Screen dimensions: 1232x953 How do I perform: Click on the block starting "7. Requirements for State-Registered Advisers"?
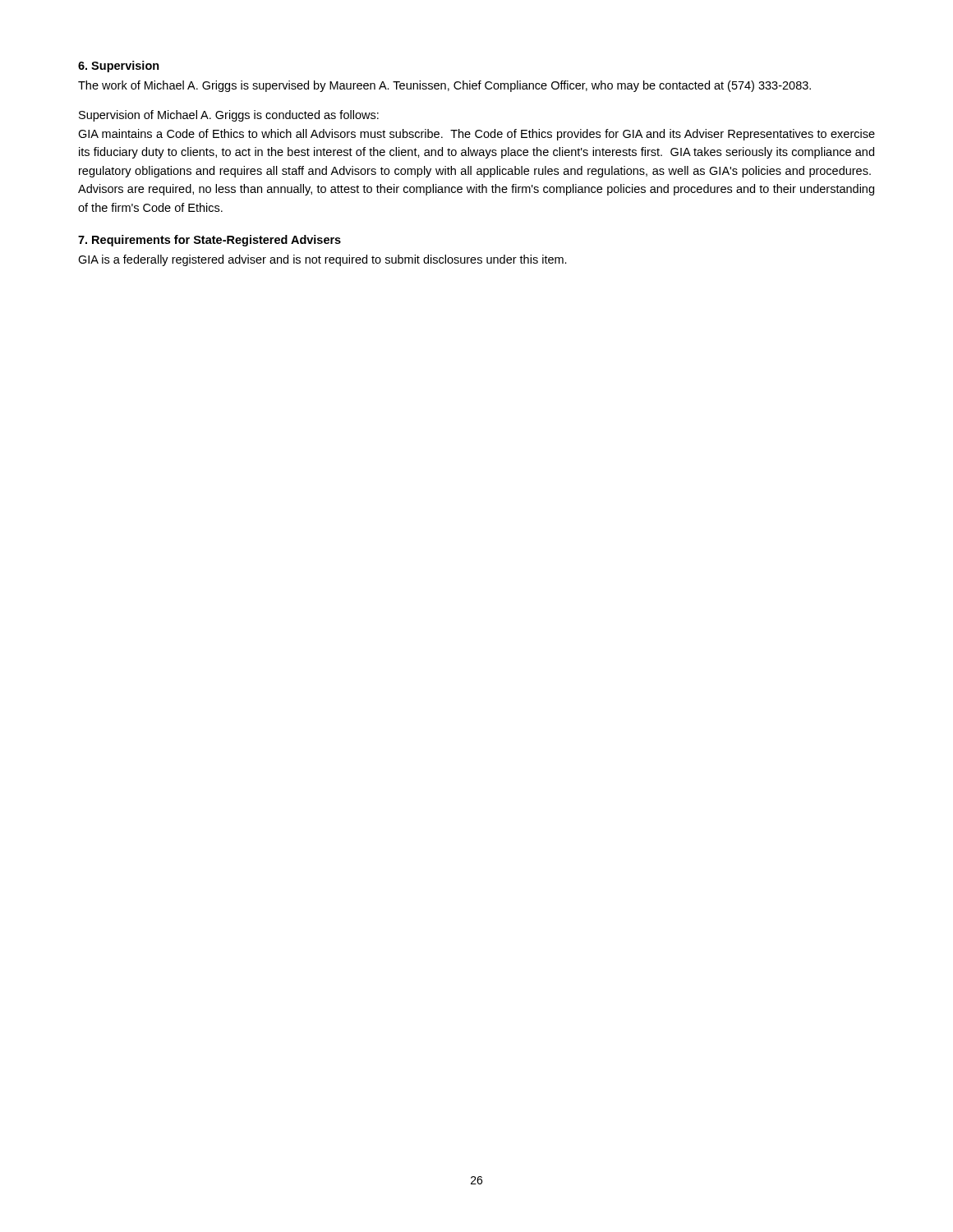coord(210,240)
